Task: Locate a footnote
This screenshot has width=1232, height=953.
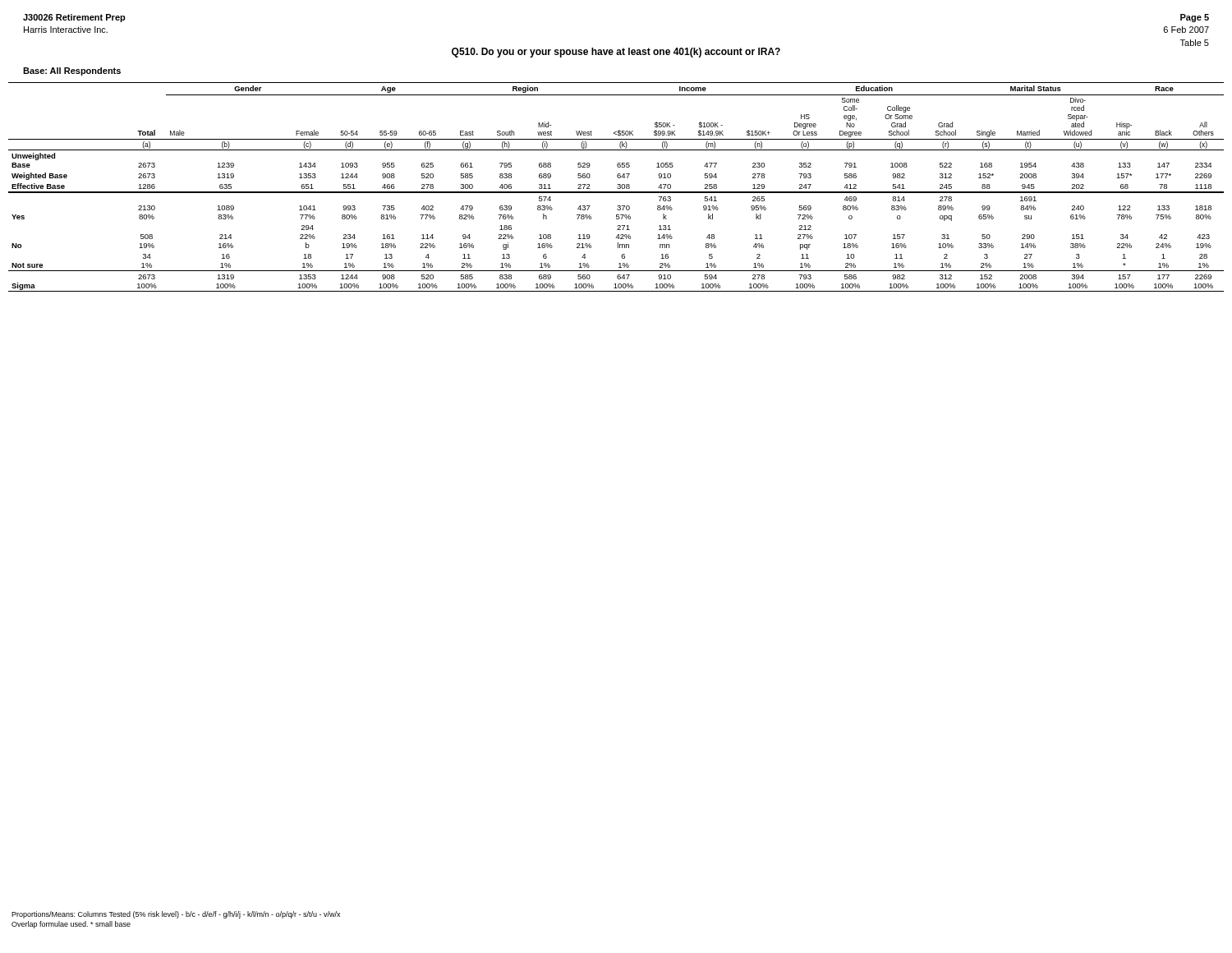Action: tap(176, 919)
